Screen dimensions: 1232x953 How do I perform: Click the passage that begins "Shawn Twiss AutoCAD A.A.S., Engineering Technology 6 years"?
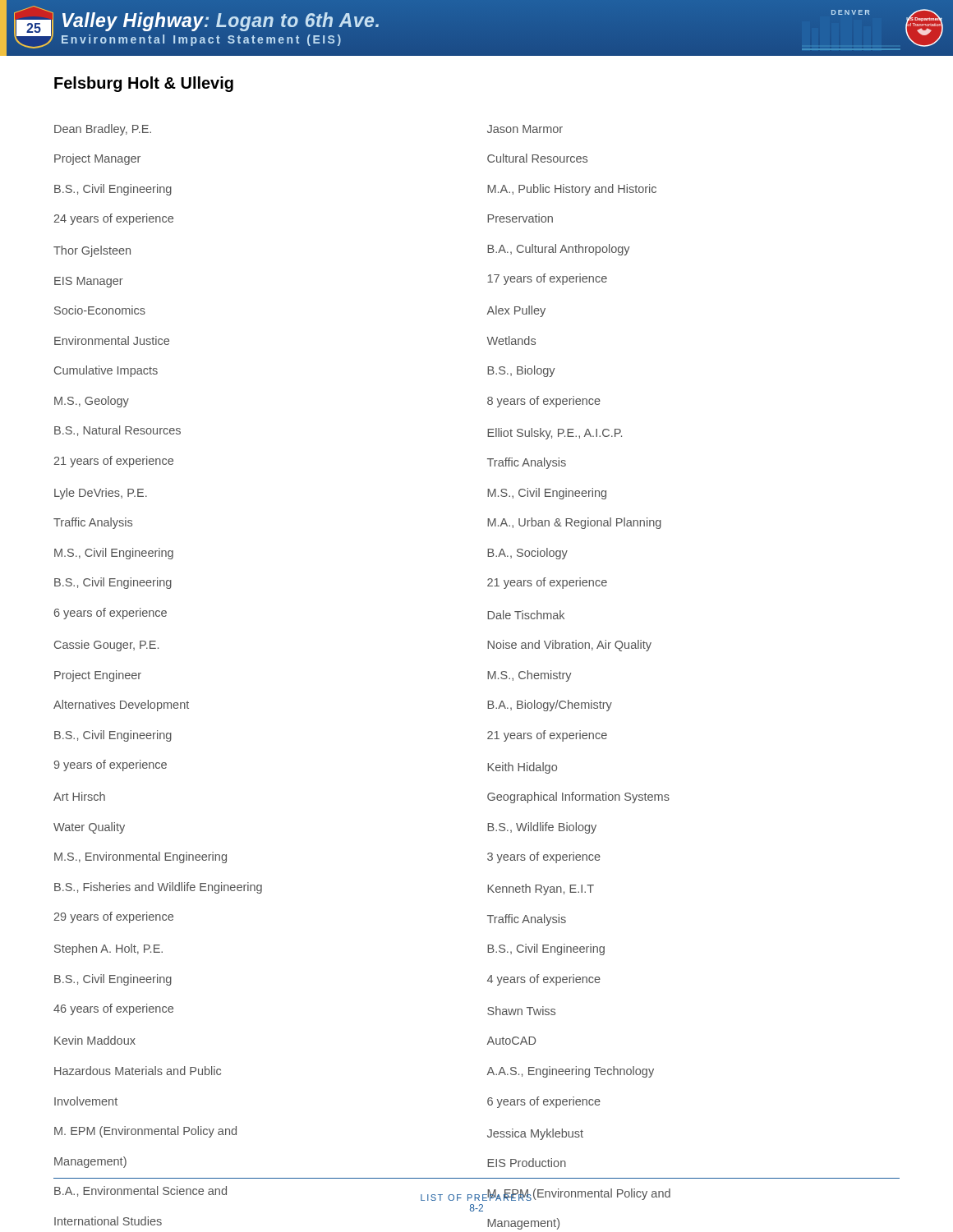[521, 1011]
